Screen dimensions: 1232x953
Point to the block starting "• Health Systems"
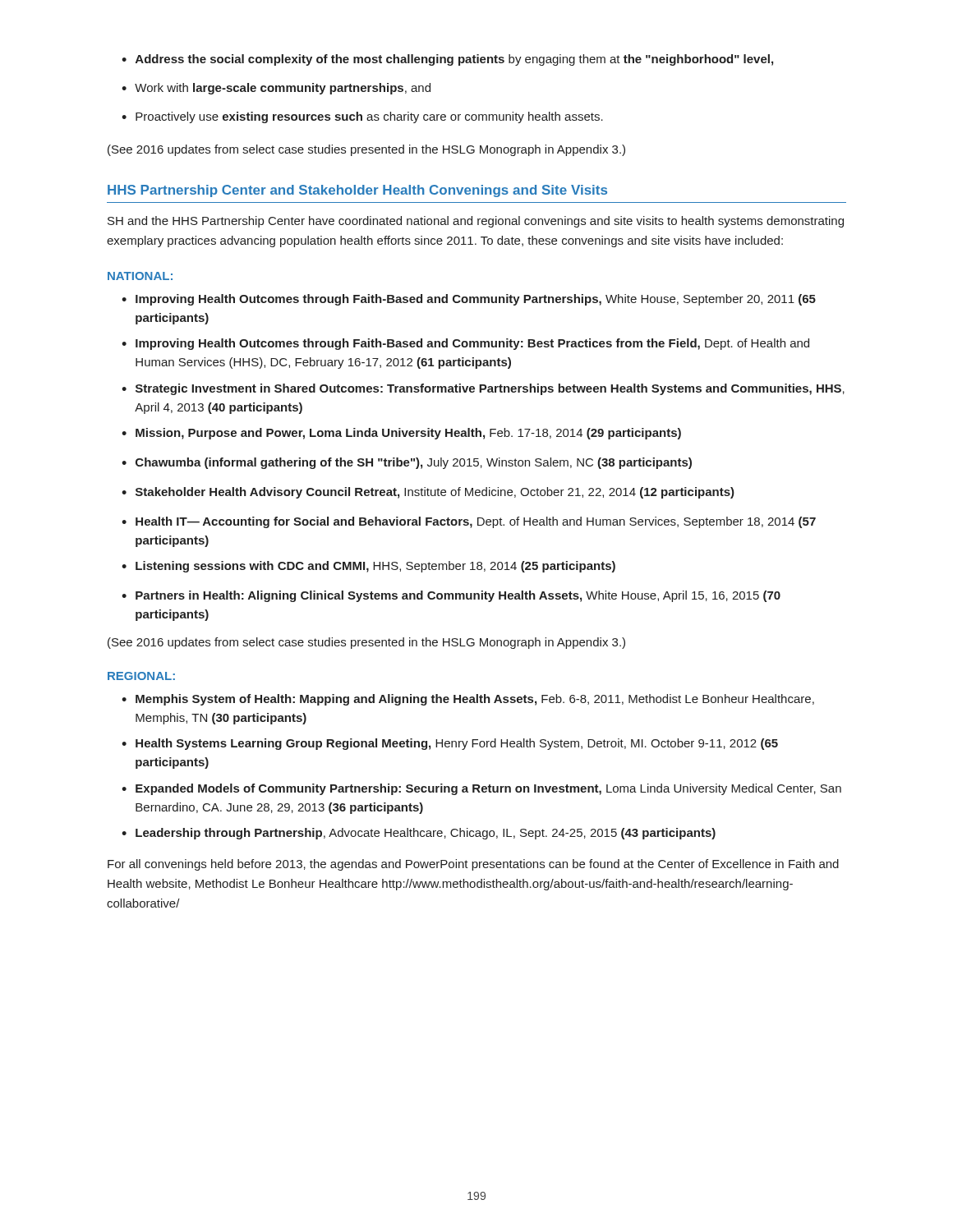484,753
